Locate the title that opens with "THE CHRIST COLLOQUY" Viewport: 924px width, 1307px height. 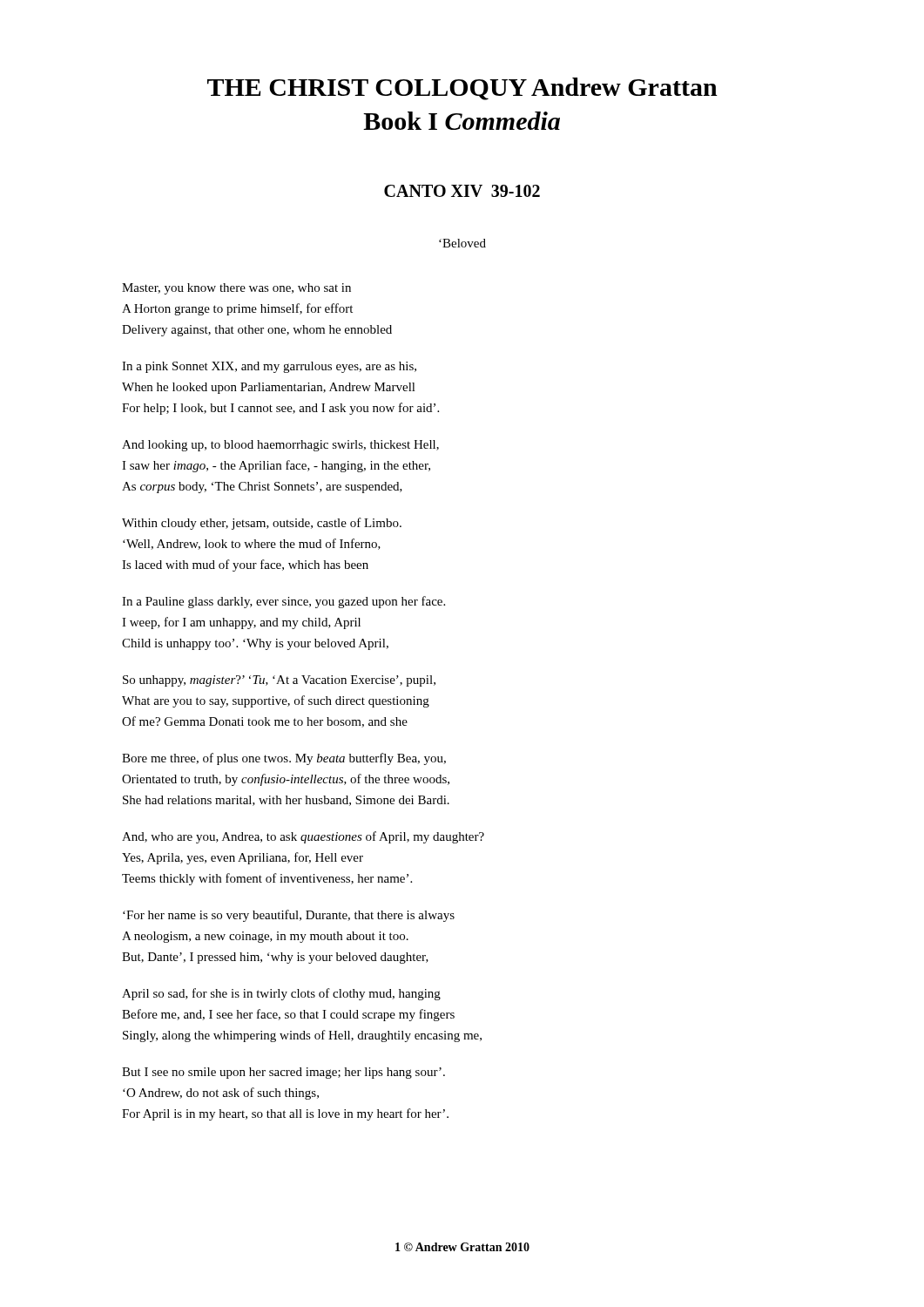tap(462, 104)
